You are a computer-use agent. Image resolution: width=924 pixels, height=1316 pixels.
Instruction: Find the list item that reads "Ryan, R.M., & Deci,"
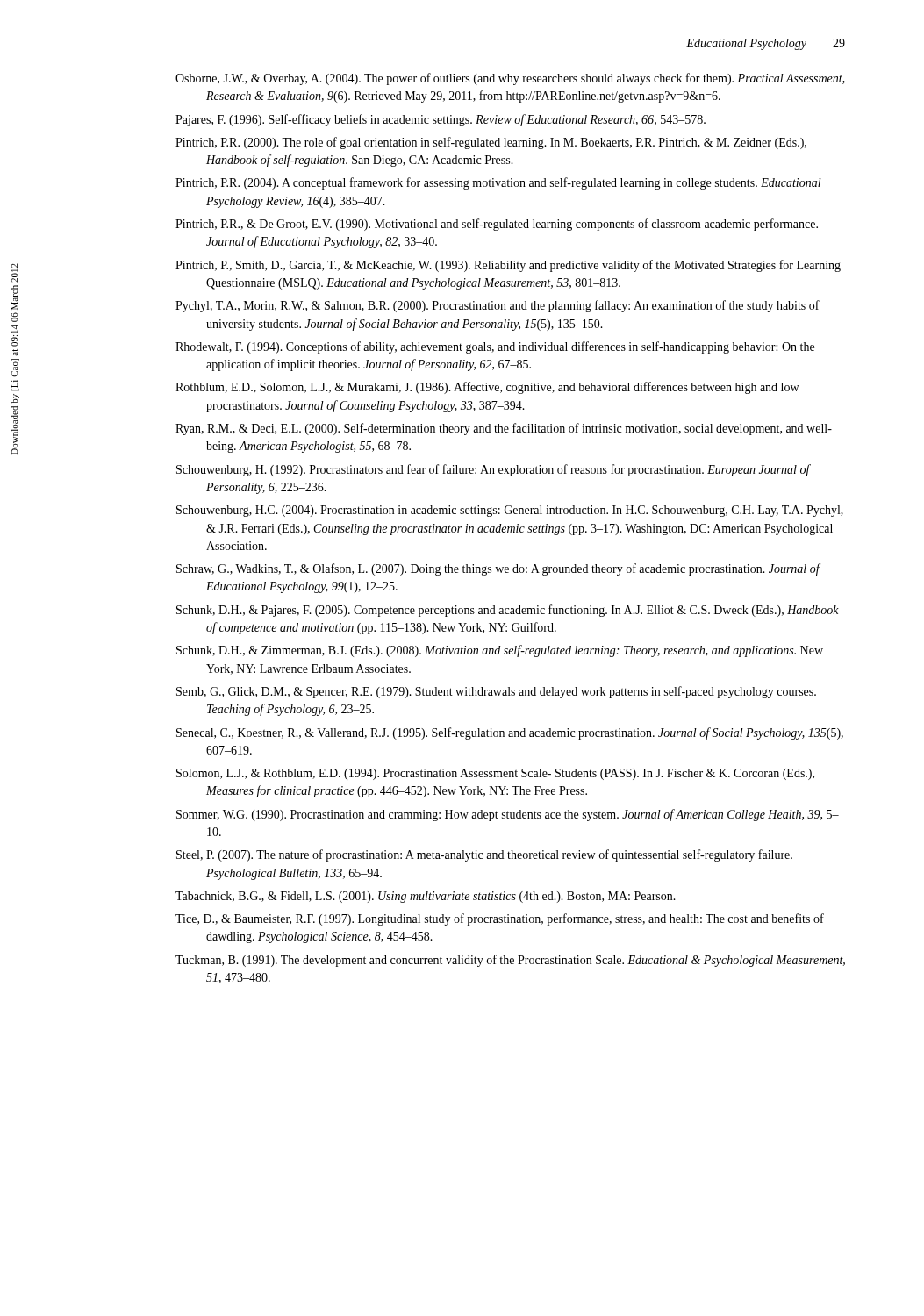click(504, 438)
